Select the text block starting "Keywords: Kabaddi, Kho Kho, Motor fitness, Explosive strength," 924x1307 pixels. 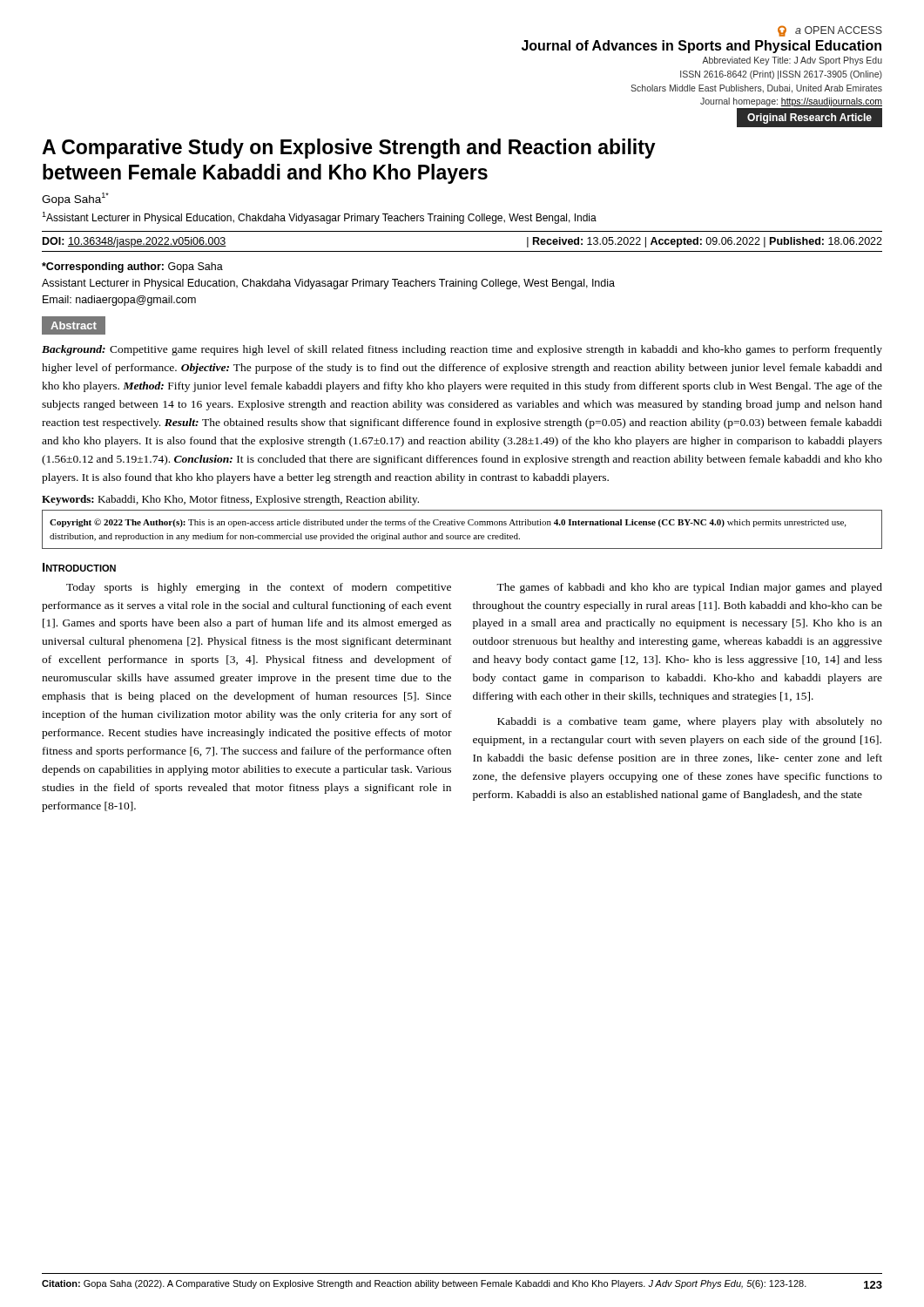point(231,498)
